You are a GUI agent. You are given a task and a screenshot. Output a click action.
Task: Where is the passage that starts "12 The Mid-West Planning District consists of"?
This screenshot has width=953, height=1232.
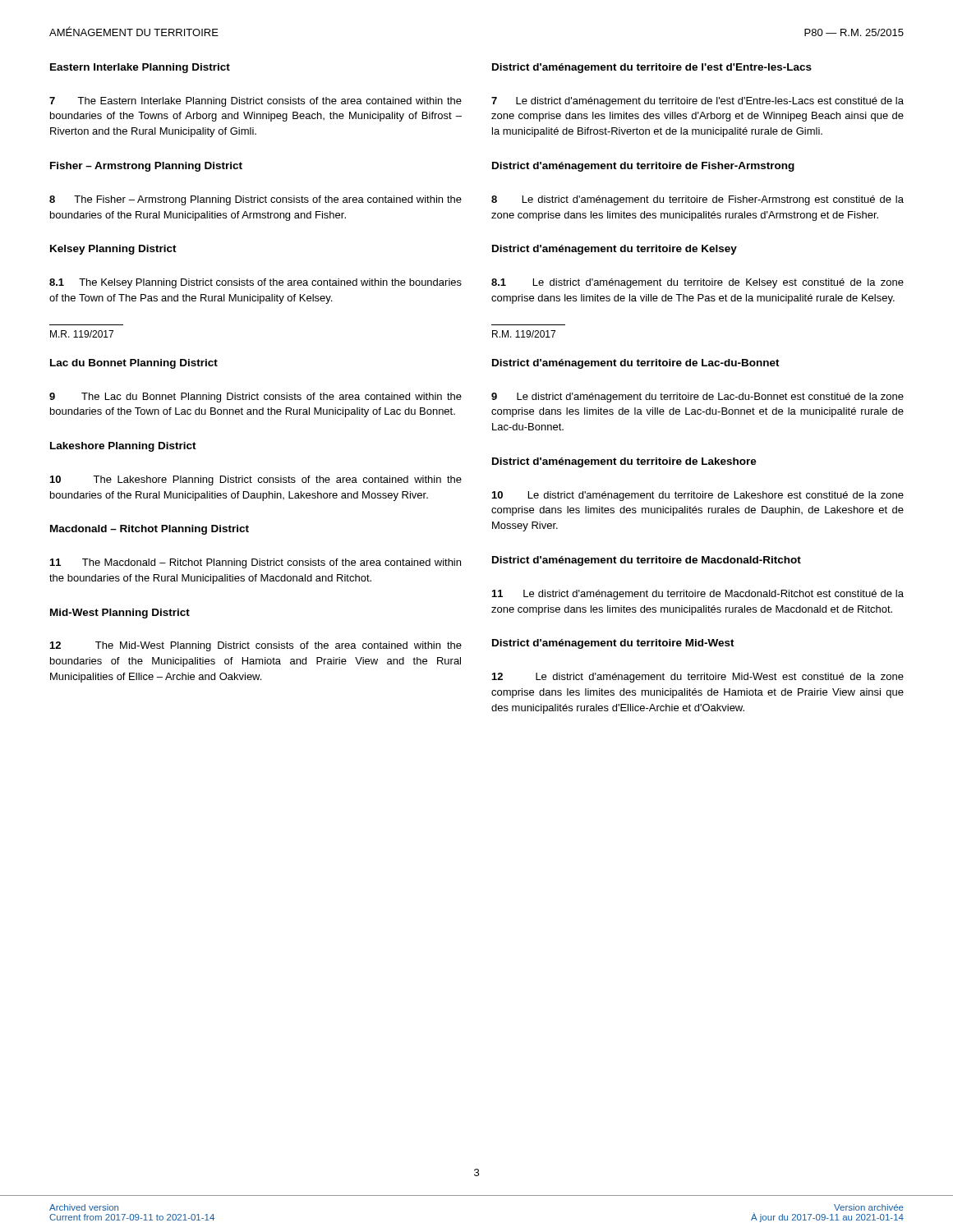(255, 662)
